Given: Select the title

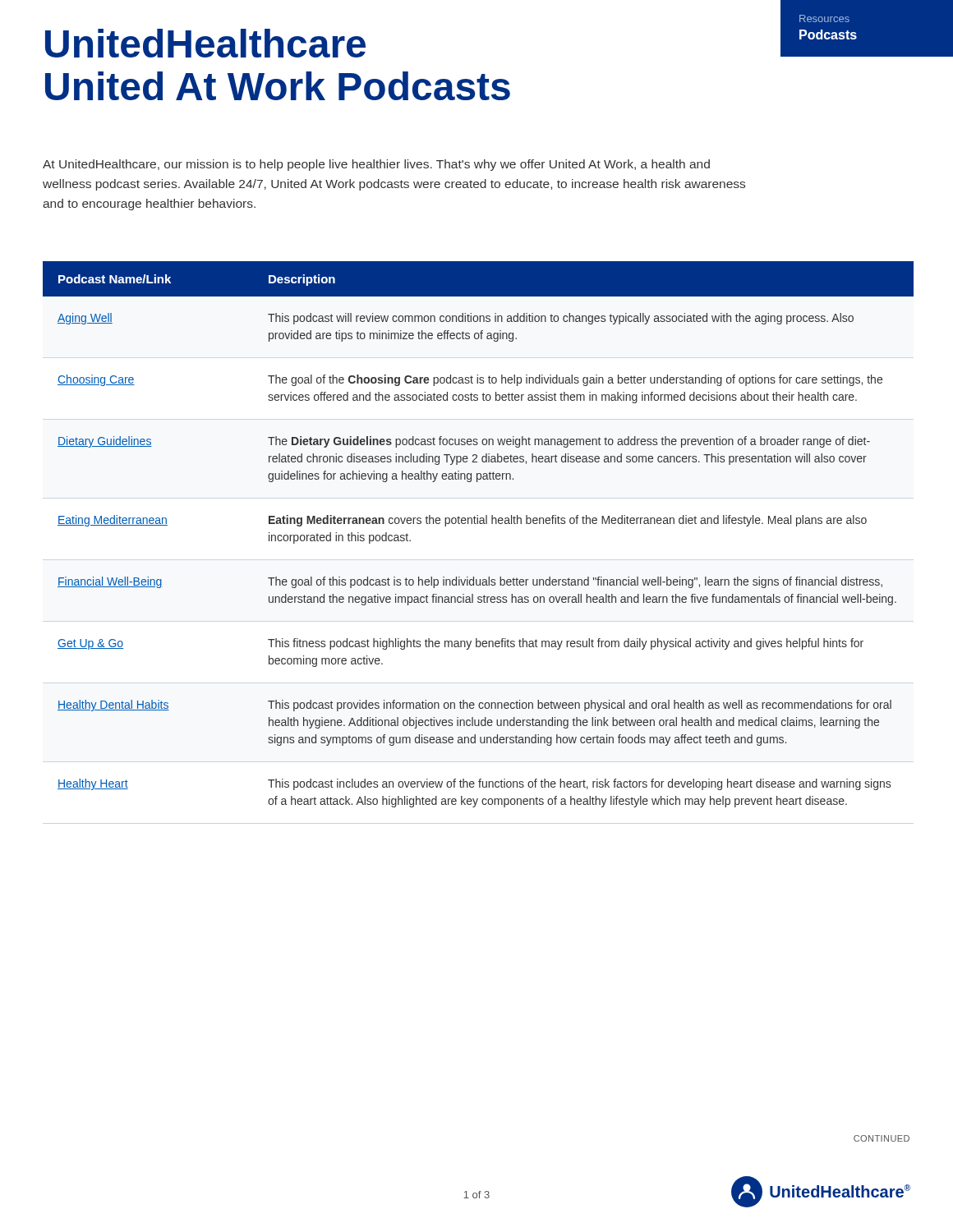Looking at the screenshot, I should [x=322, y=66].
